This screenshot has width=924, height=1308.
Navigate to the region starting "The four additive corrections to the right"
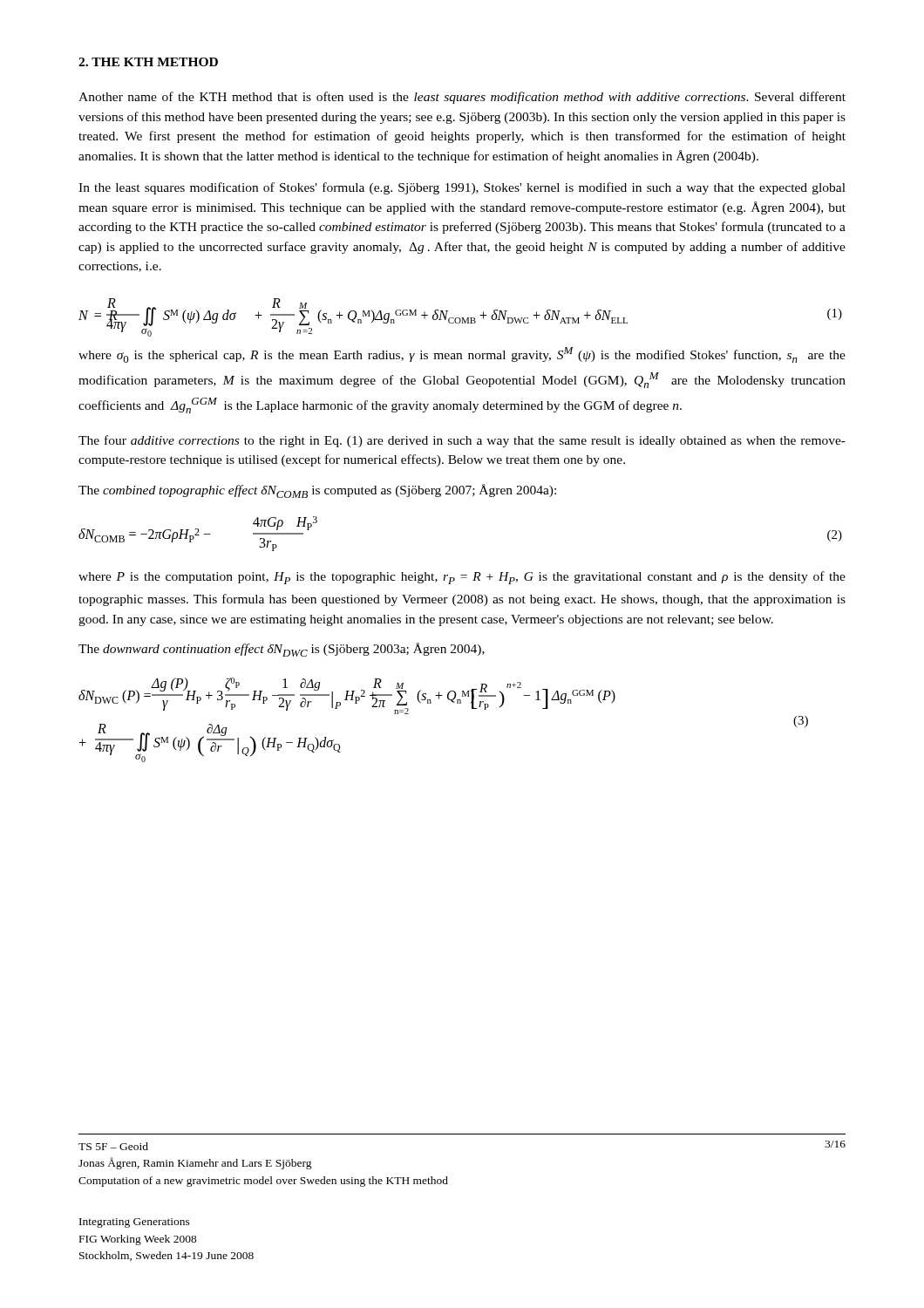tap(462, 449)
